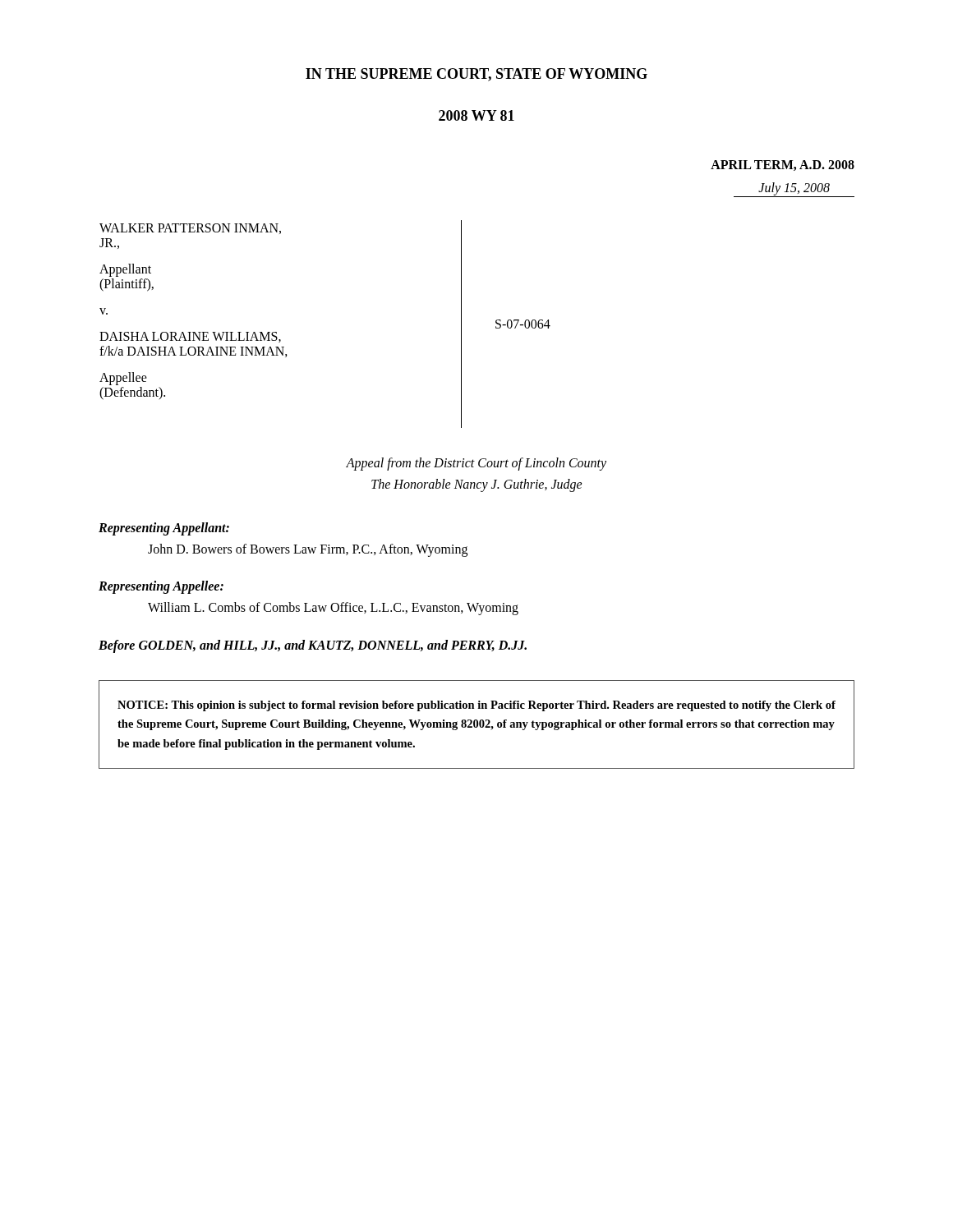The width and height of the screenshot is (953, 1232).
Task: Find the text block starting "IN THE SUPREME COURT, STATE OF WYOMING"
Action: coord(476,74)
